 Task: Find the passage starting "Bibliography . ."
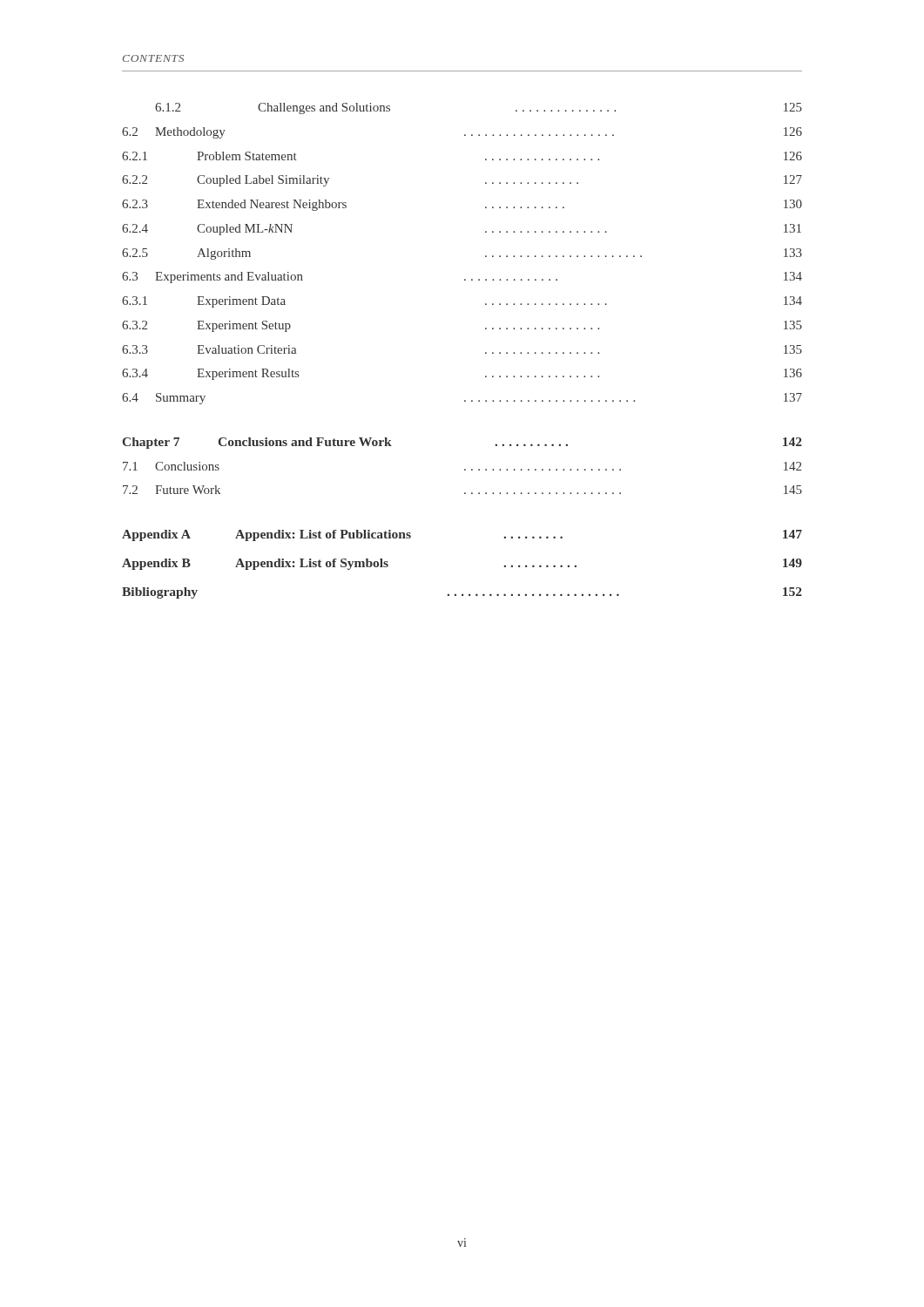(x=462, y=592)
